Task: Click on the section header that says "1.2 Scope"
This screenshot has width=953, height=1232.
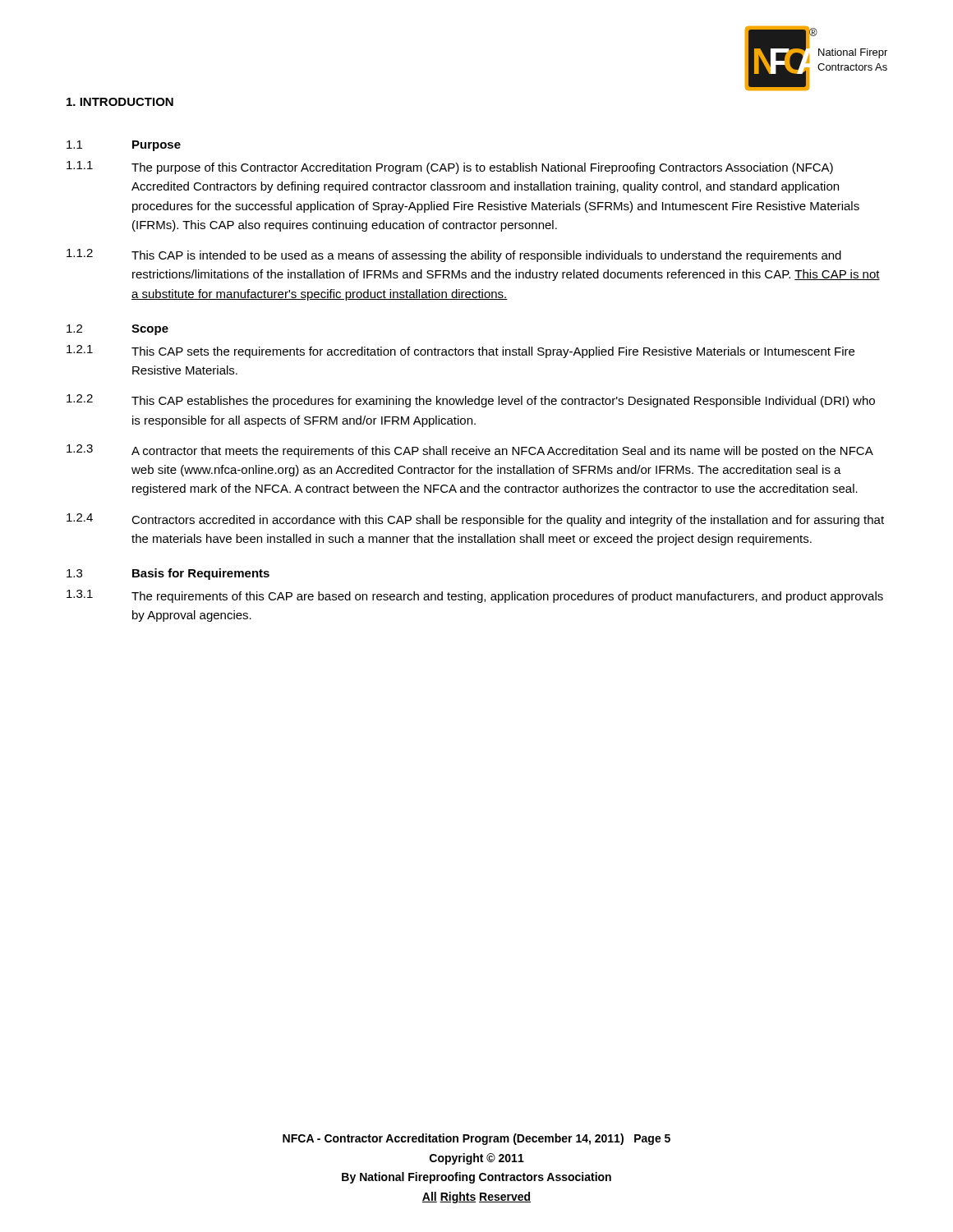Action: pos(69,330)
